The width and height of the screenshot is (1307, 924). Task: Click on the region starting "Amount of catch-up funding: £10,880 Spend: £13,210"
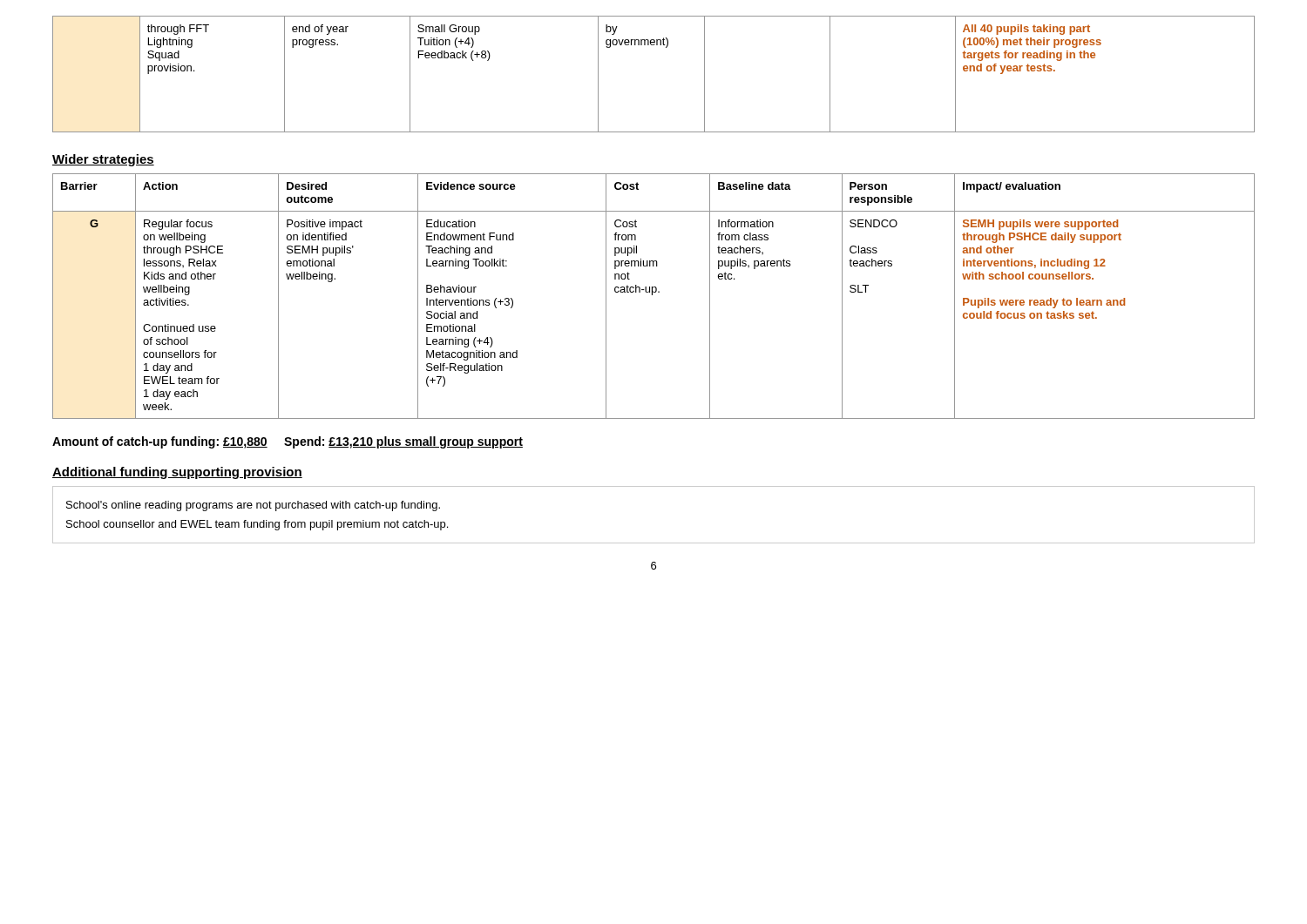287,442
